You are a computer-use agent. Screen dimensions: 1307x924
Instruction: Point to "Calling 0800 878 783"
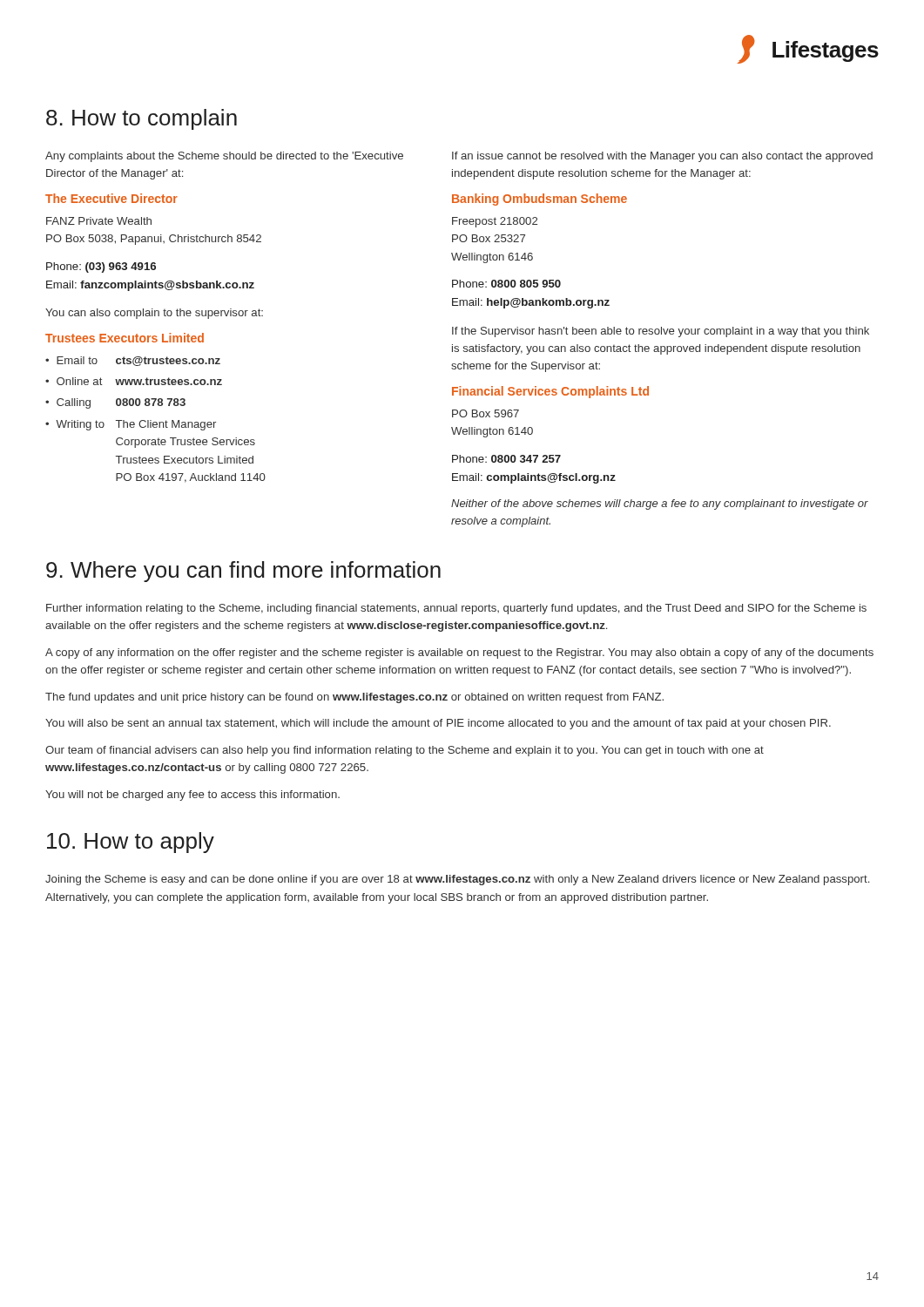[121, 403]
